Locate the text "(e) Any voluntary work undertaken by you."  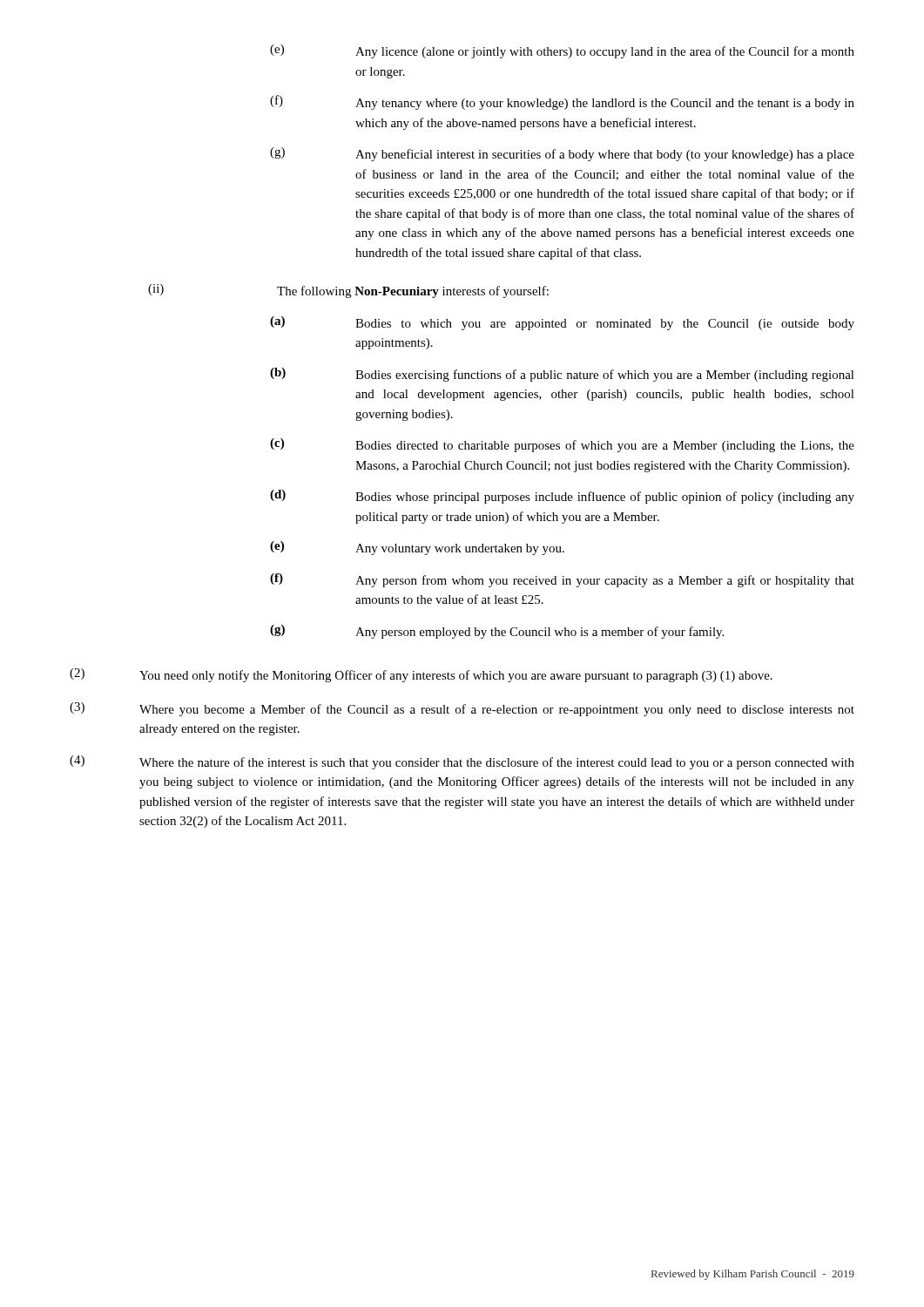click(x=562, y=548)
